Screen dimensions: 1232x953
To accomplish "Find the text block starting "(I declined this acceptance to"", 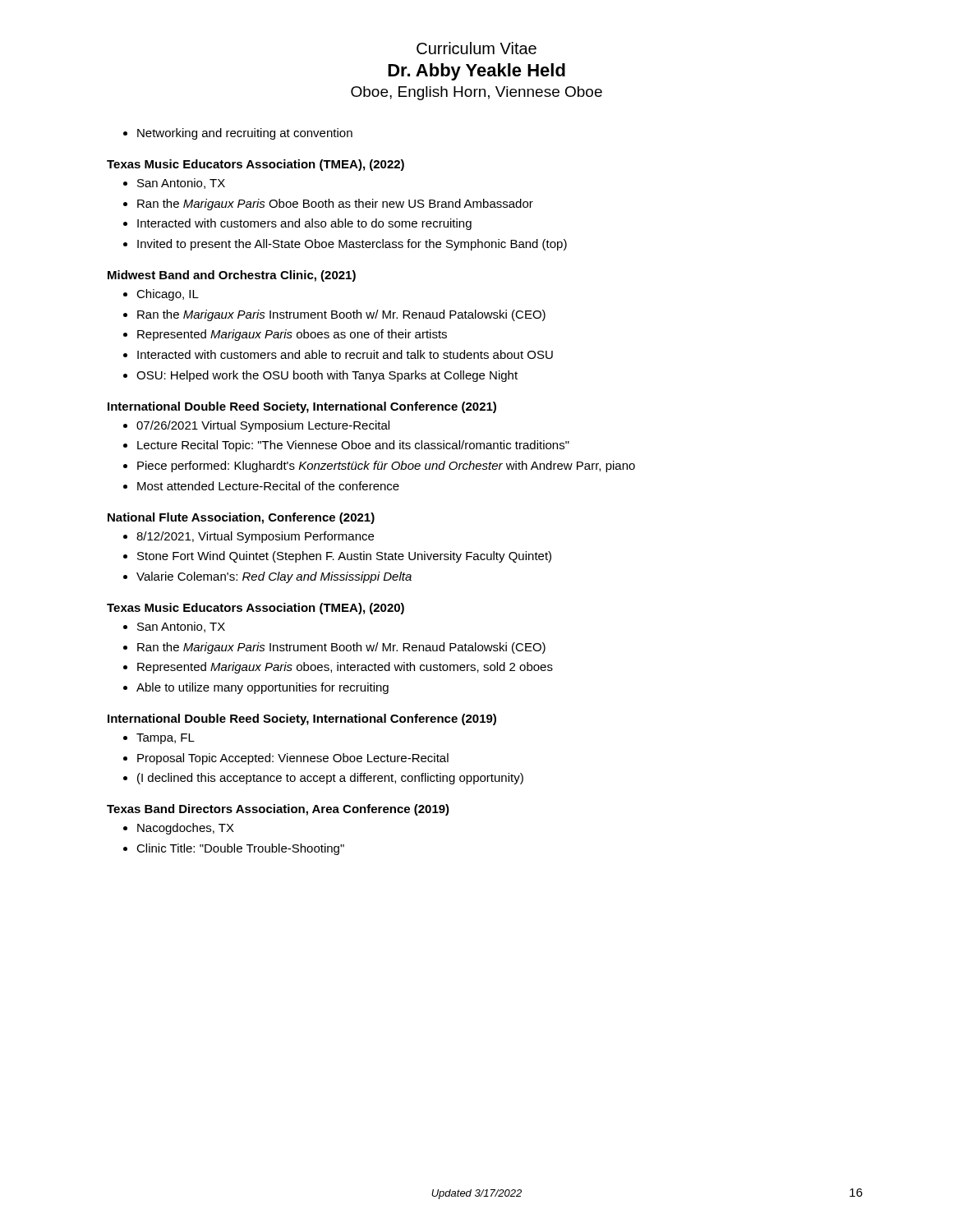I will click(x=330, y=778).
